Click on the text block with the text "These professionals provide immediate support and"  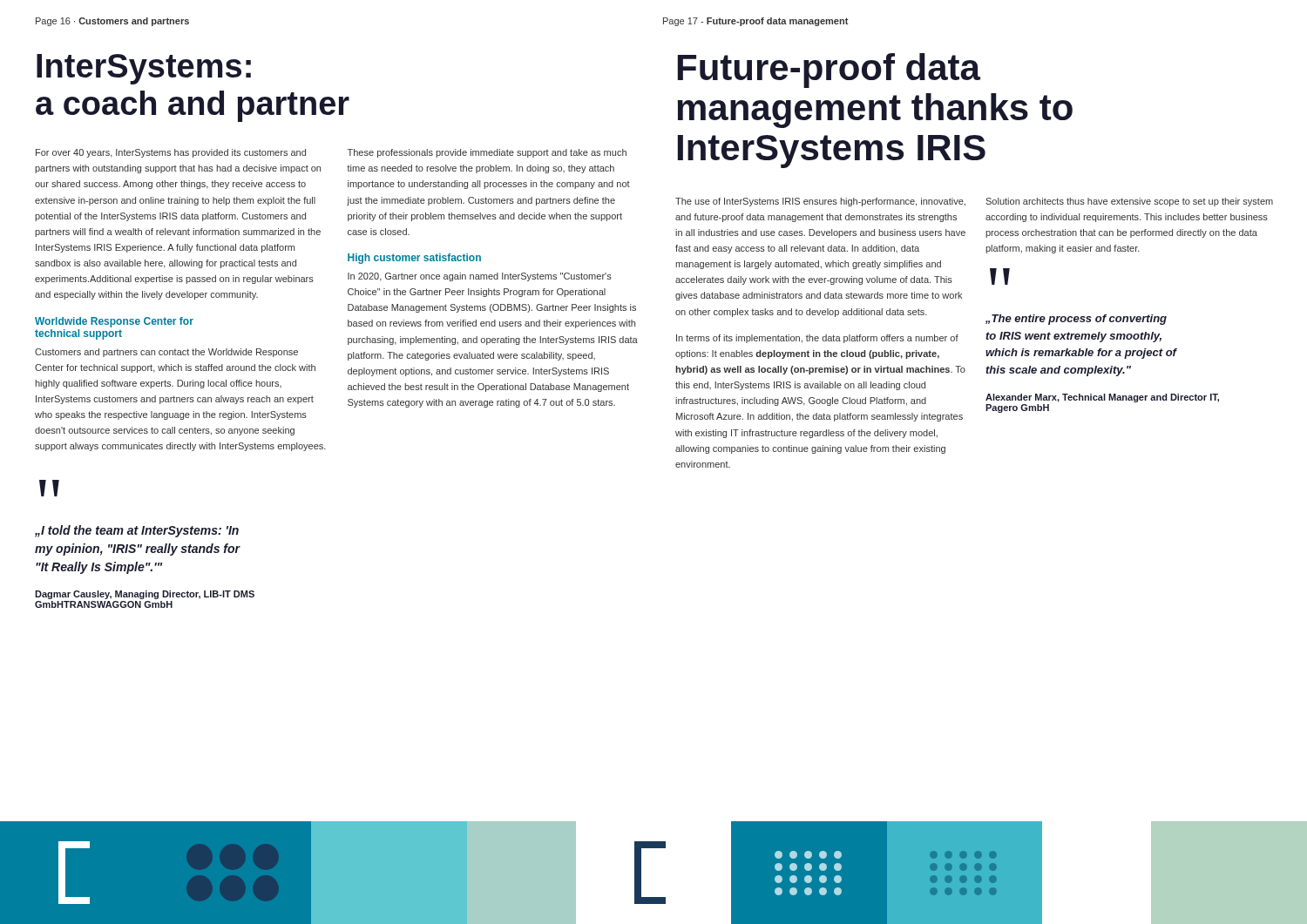coord(488,192)
